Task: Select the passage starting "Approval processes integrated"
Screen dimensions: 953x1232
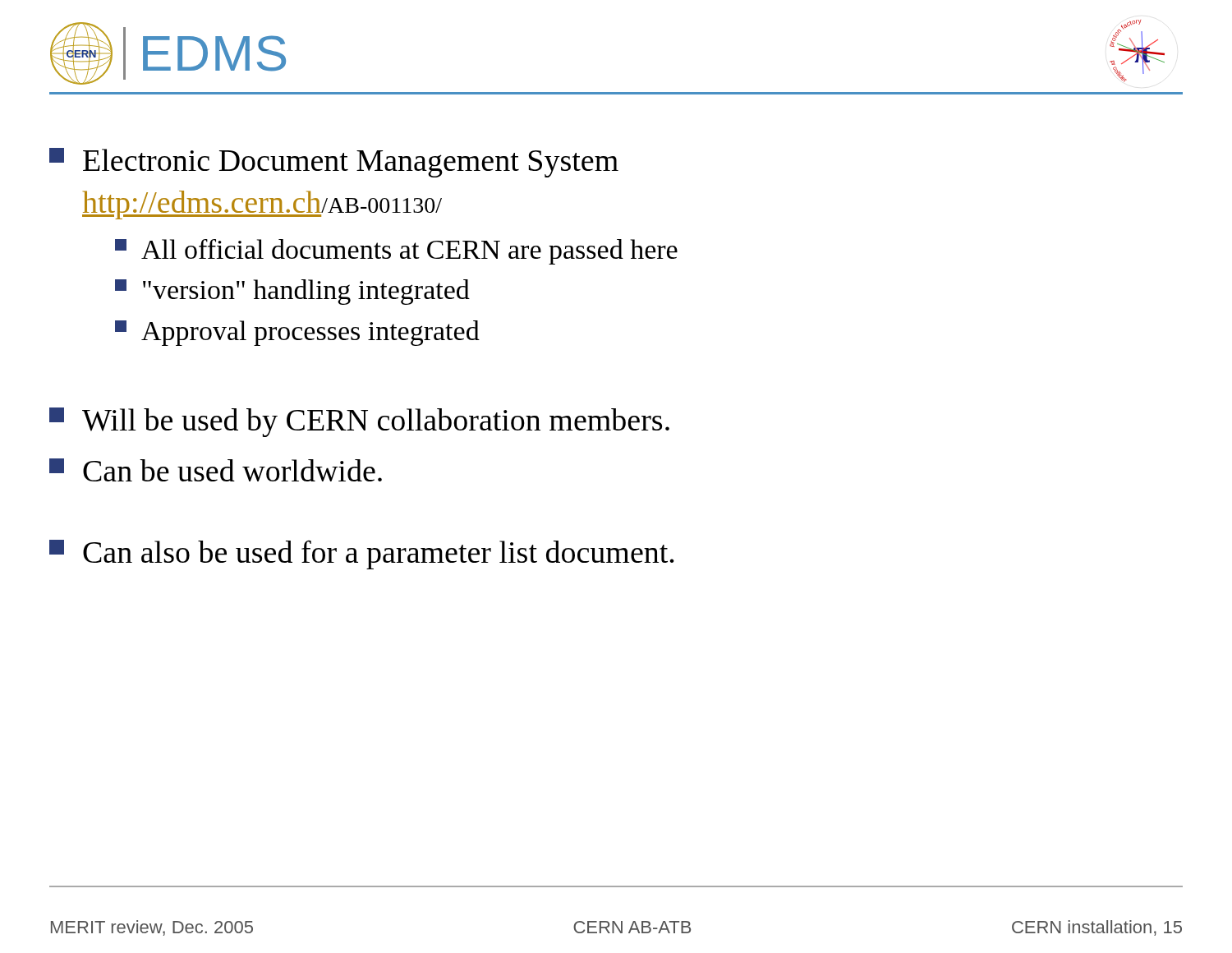Action: click(x=297, y=331)
